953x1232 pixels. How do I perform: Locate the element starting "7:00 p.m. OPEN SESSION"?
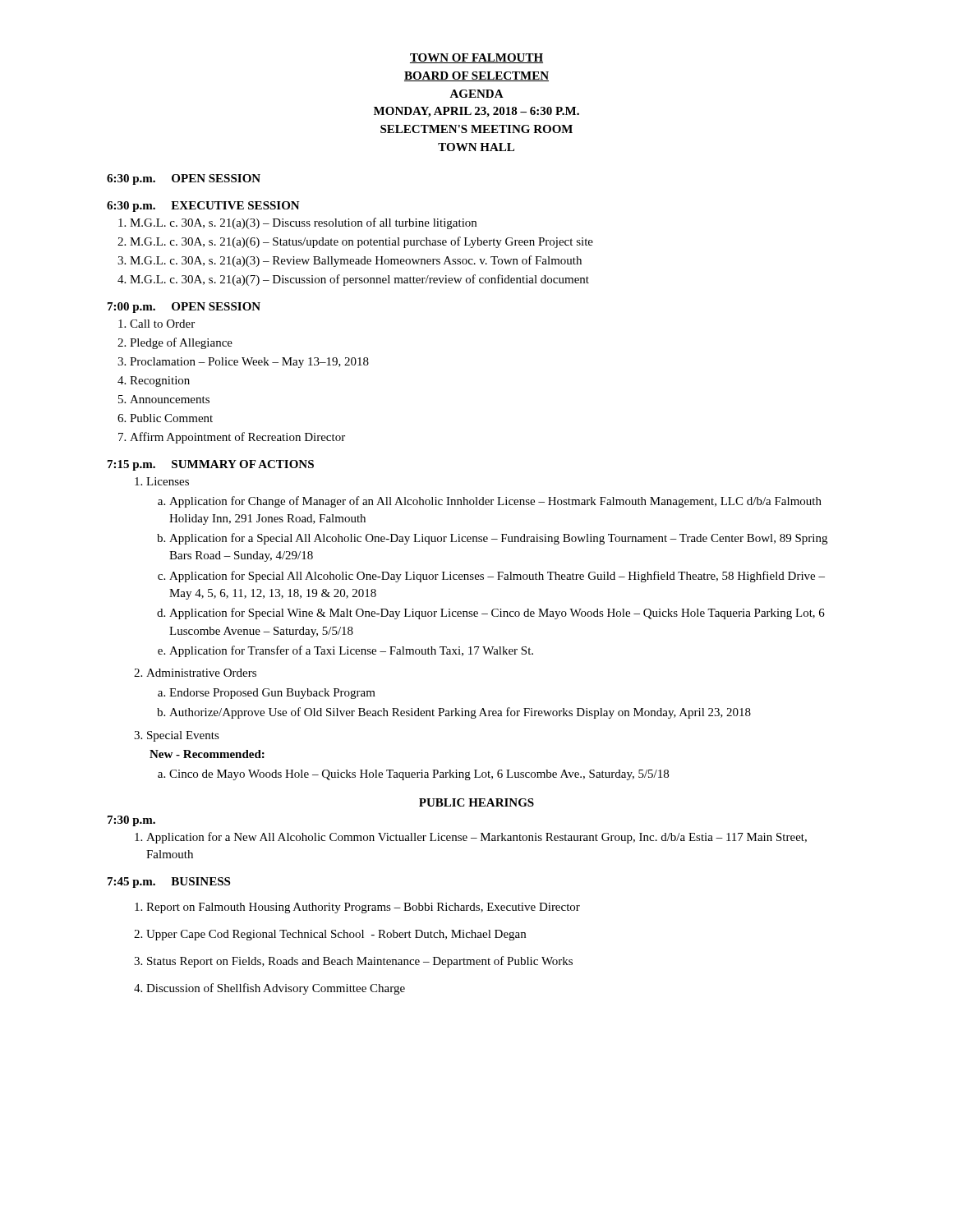click(184, 306)
